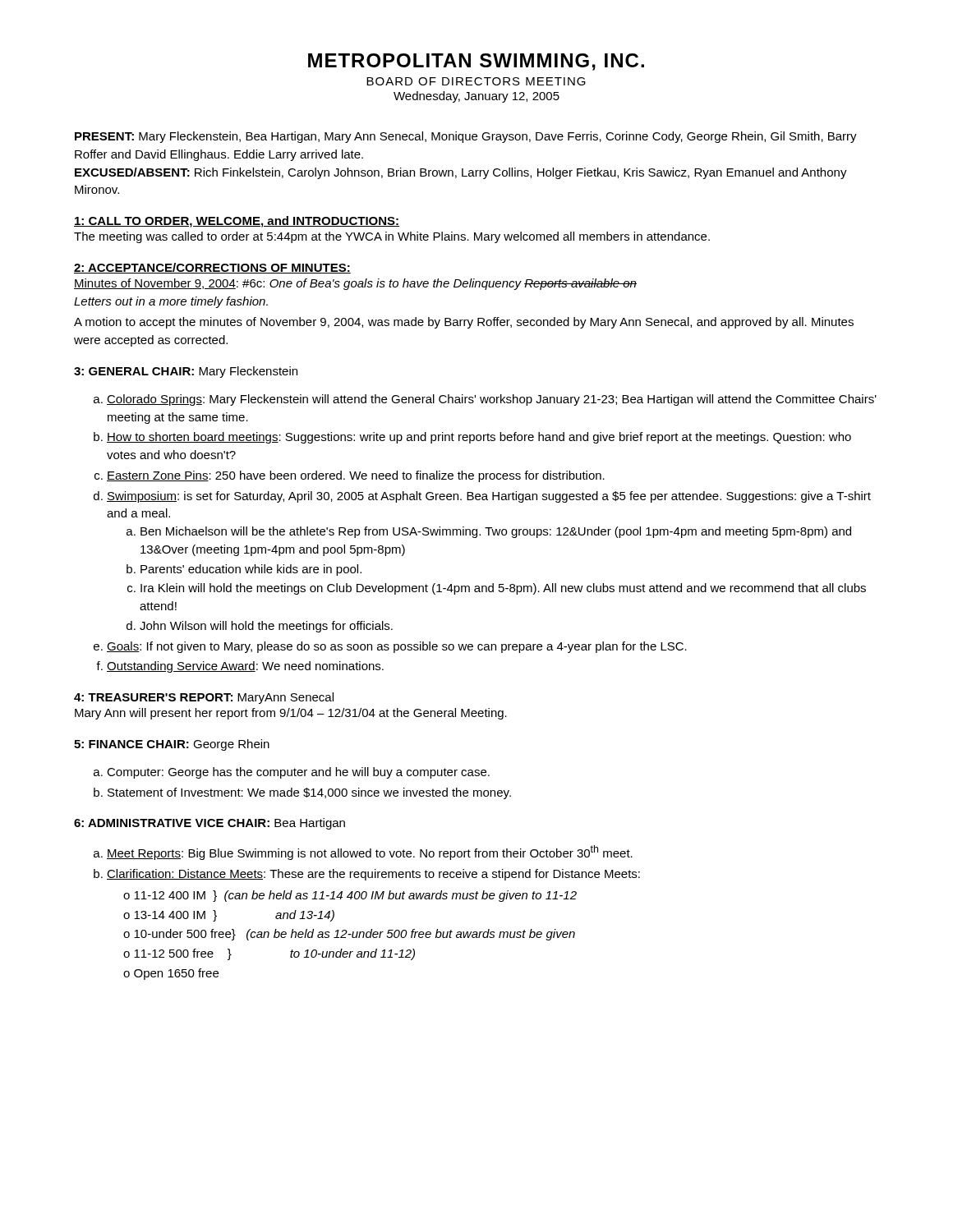
Task: Click on the text starting "Ben Michaelson will be the athlete's Rep"
Action: [496, 540]
